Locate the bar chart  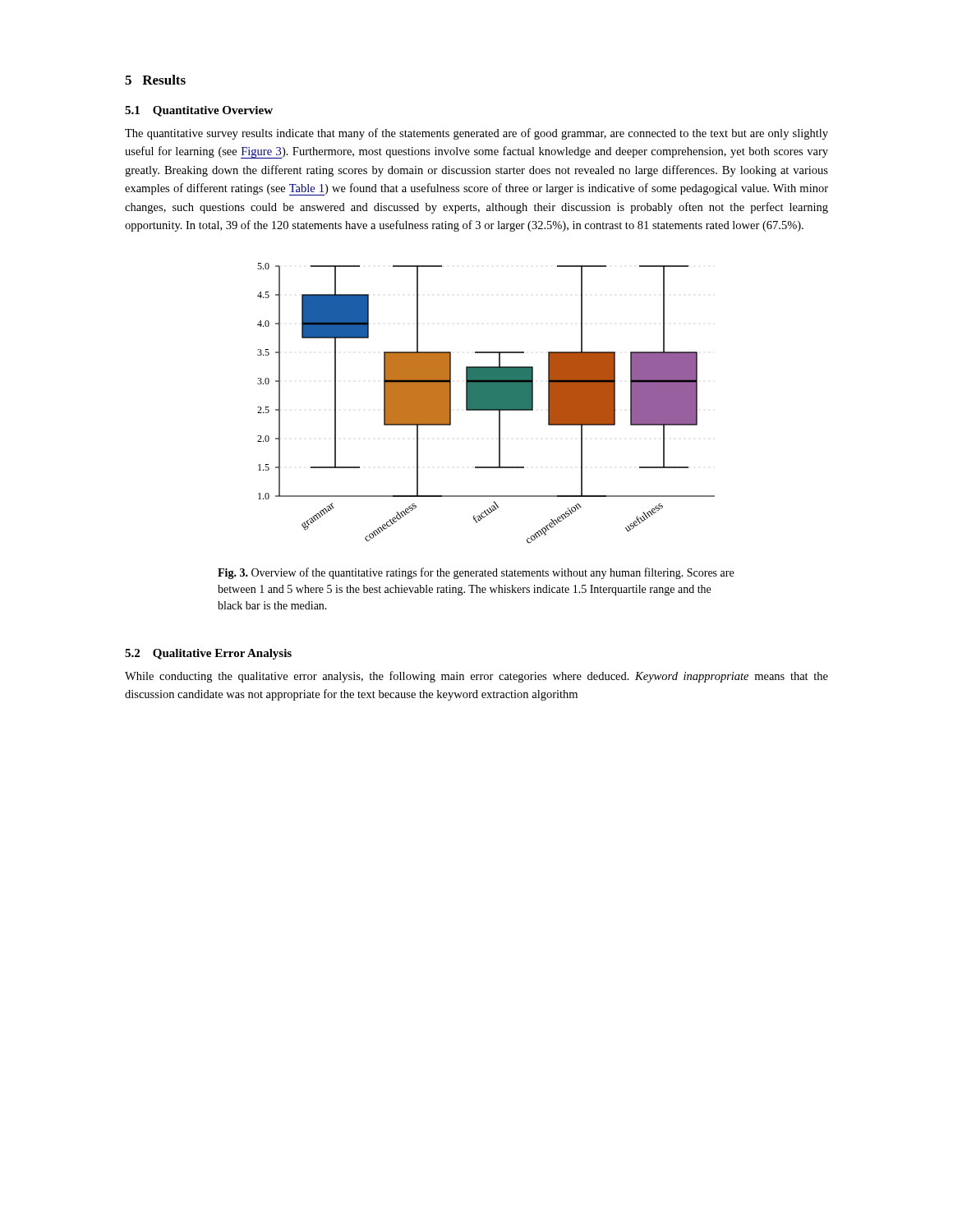coord(476,411)
